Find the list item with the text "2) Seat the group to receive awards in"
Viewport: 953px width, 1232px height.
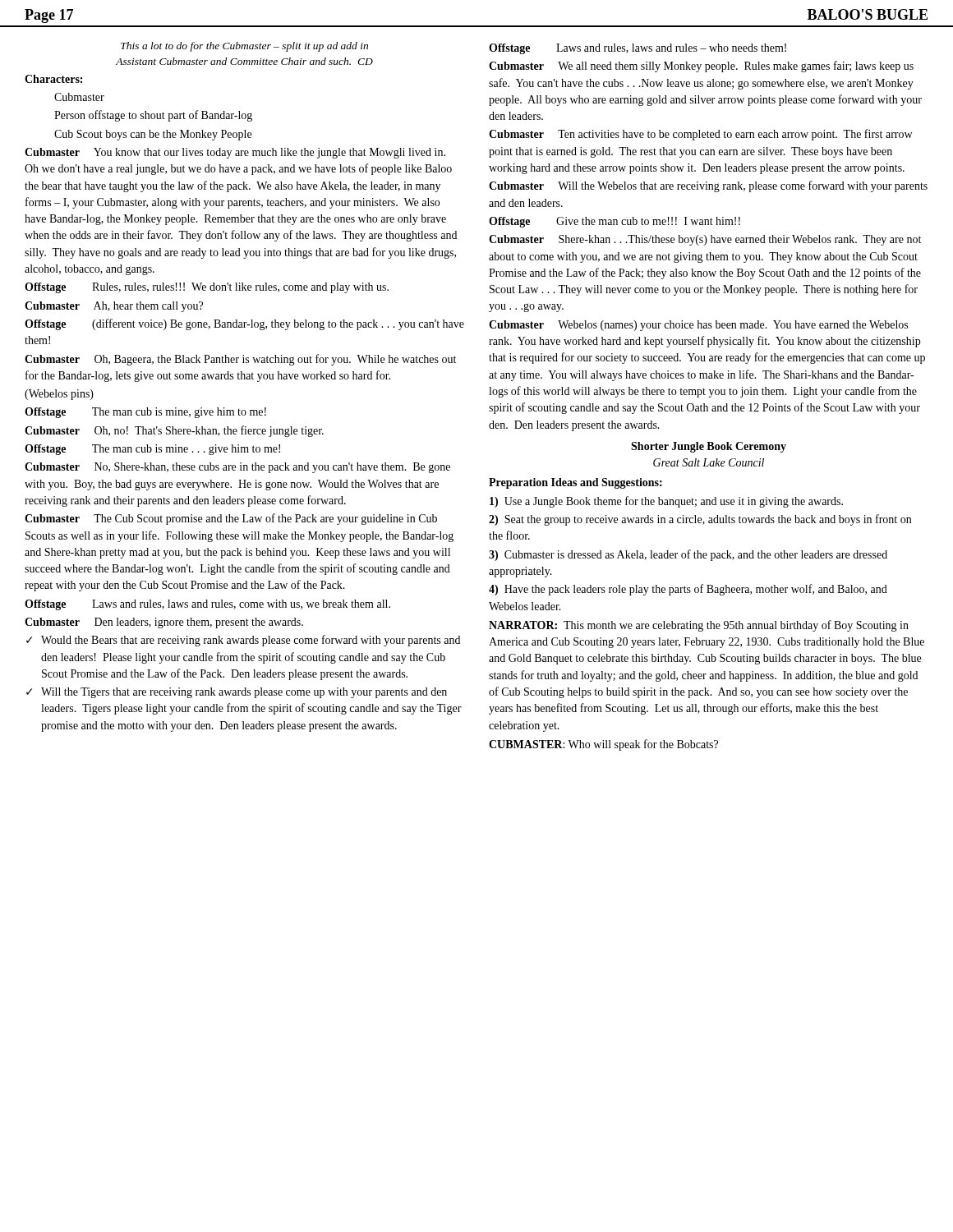coord(709,528)
